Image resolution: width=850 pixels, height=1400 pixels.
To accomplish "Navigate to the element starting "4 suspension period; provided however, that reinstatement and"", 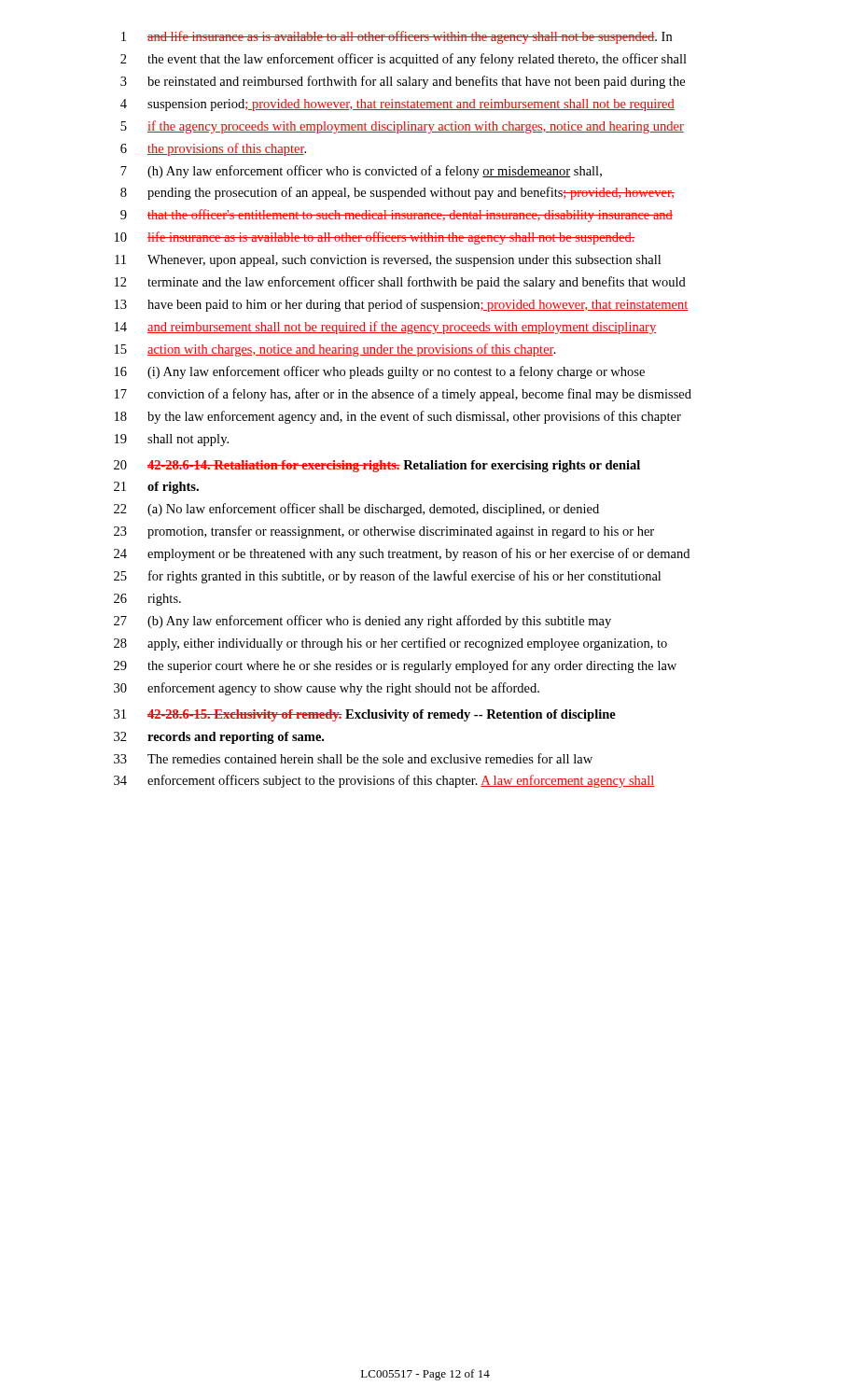I will click(x=444, y=104).
